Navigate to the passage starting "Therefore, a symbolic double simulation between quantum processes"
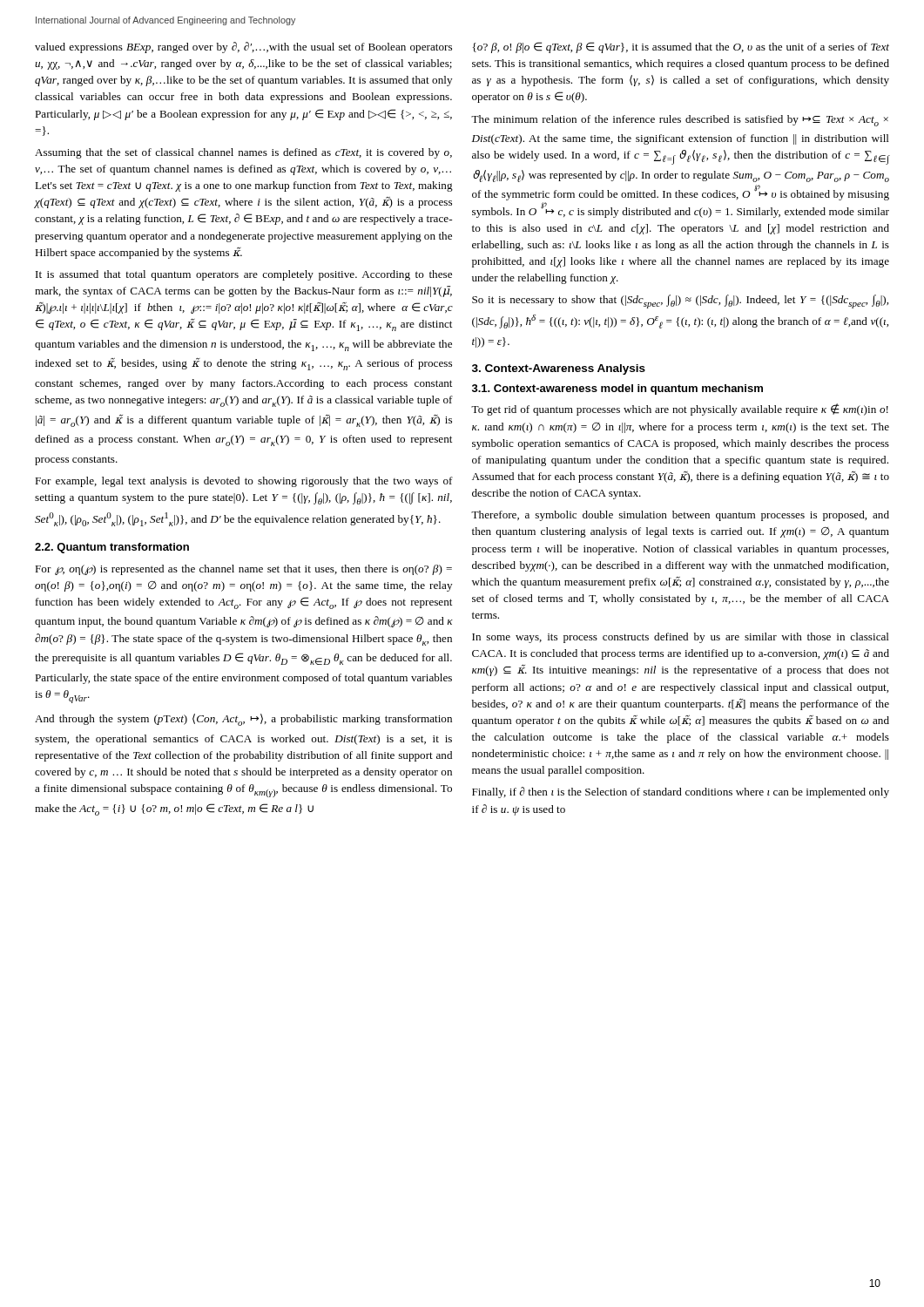This screenshot has width=924, height=1307. (680, 565)
